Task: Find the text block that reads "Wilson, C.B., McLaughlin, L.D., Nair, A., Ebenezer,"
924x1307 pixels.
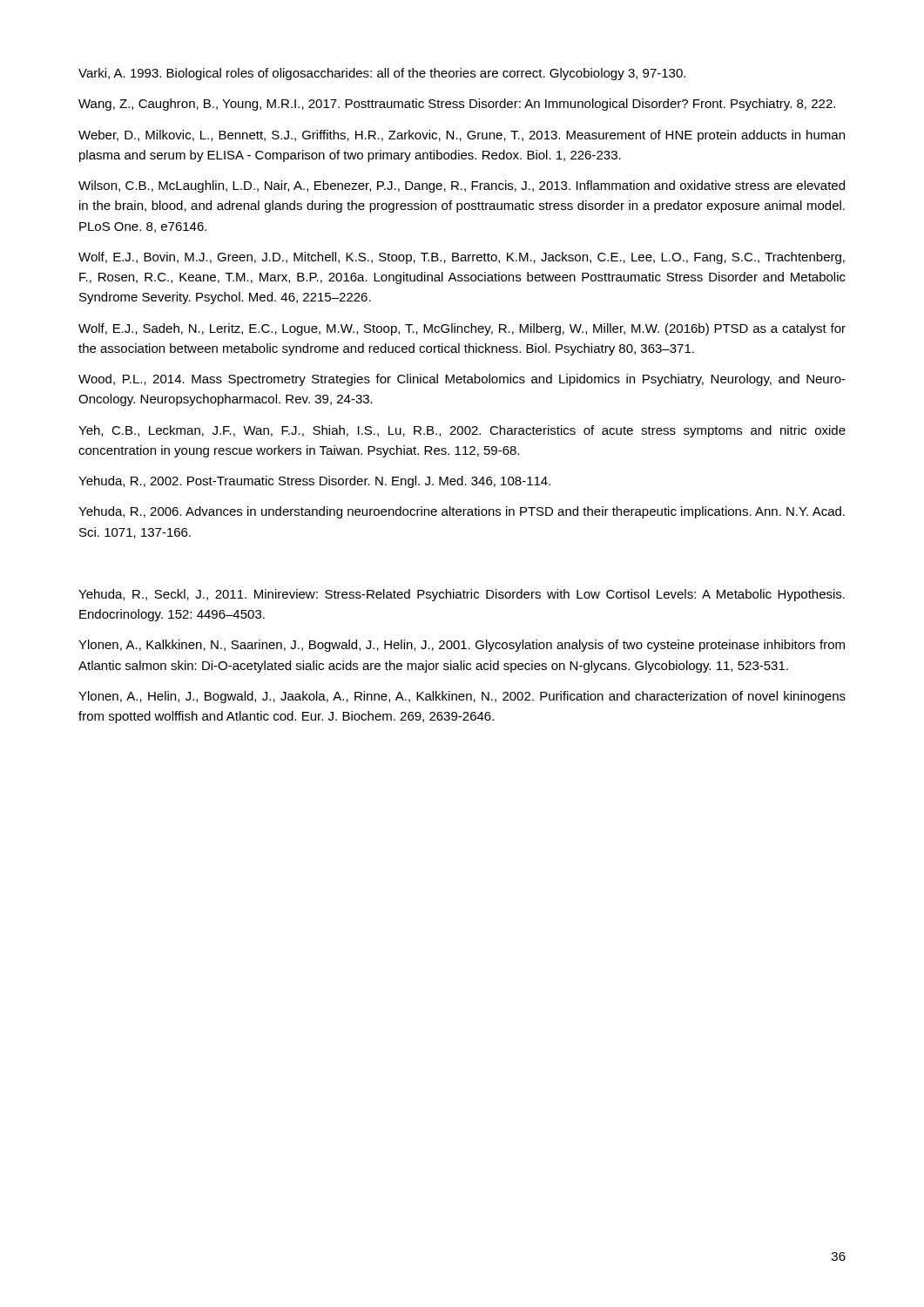Action: [x=462, y=205]
